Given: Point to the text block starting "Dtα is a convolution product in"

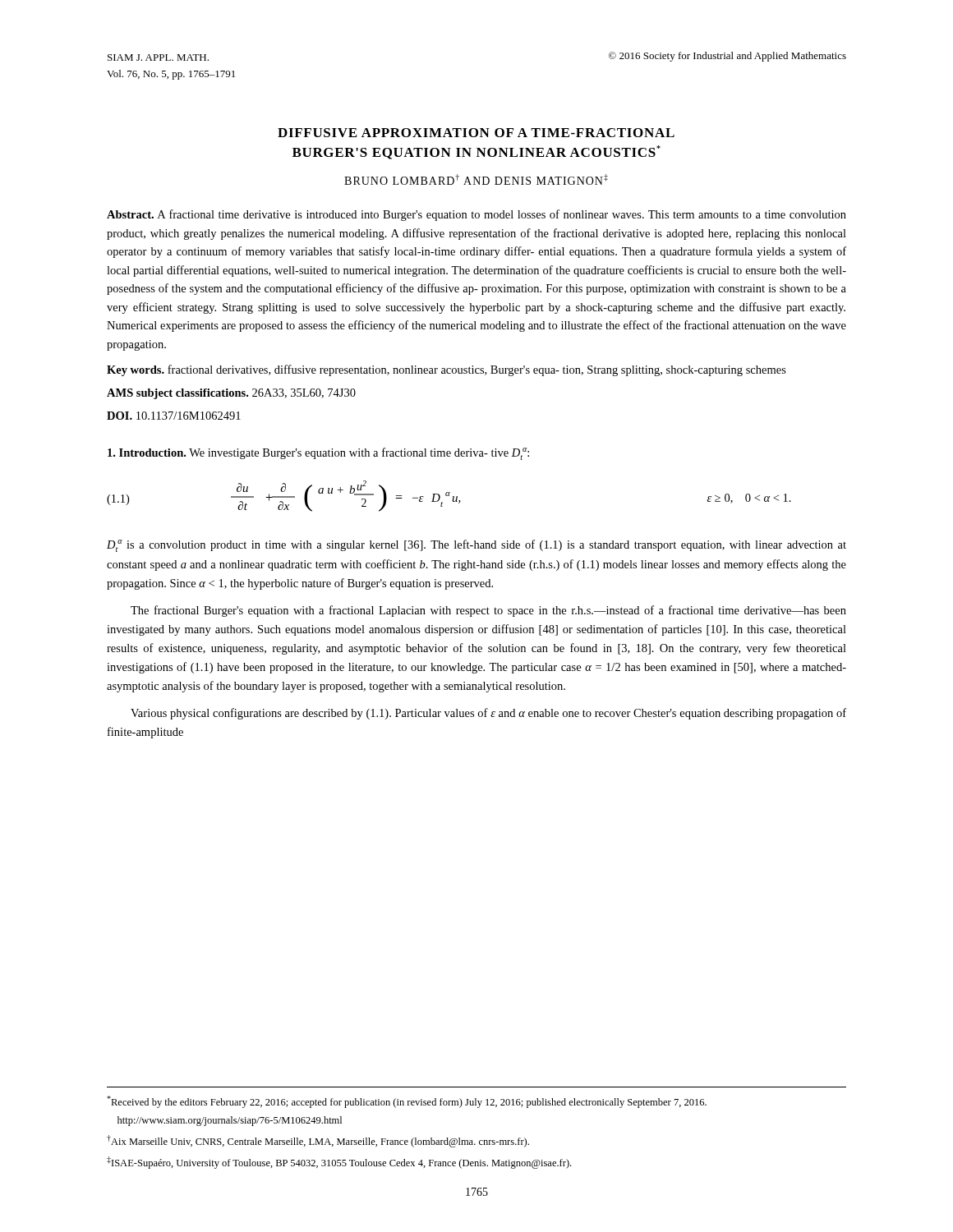Looking at the screenshot, I should pyautogui.click(x=476, y=638).
